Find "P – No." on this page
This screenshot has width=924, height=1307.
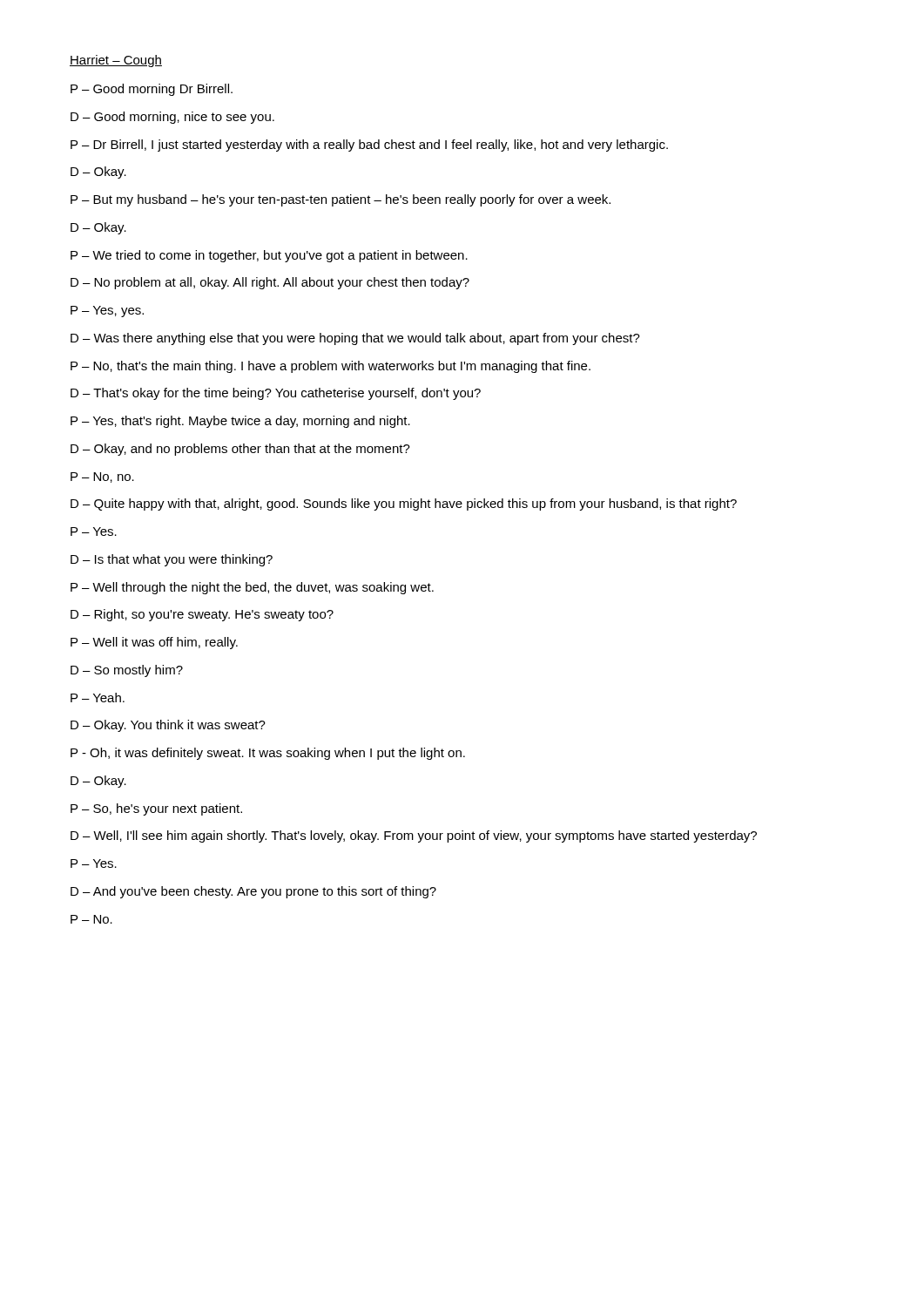pos(91,918)
